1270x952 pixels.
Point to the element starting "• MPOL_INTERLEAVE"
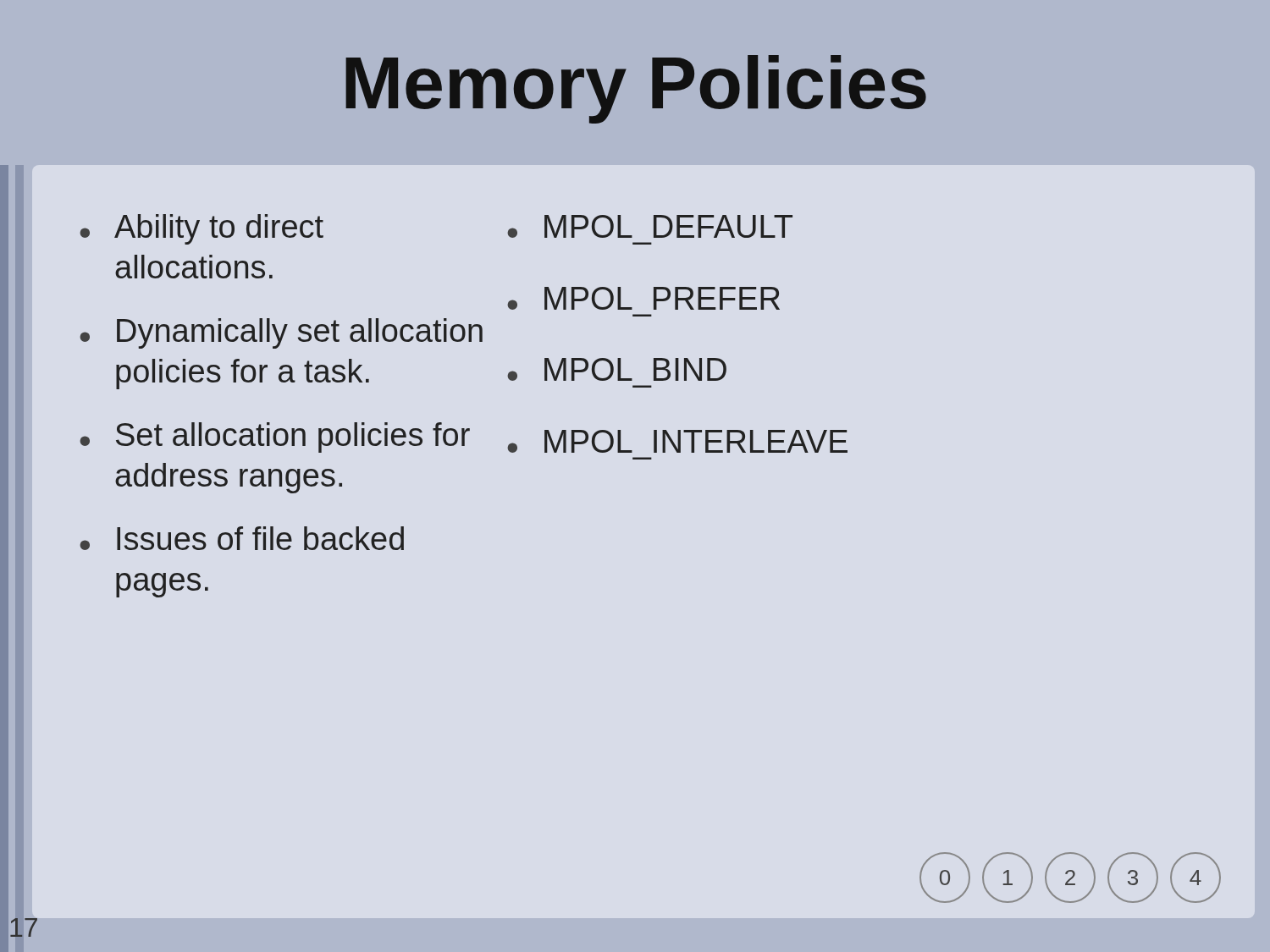click(794, 446)
